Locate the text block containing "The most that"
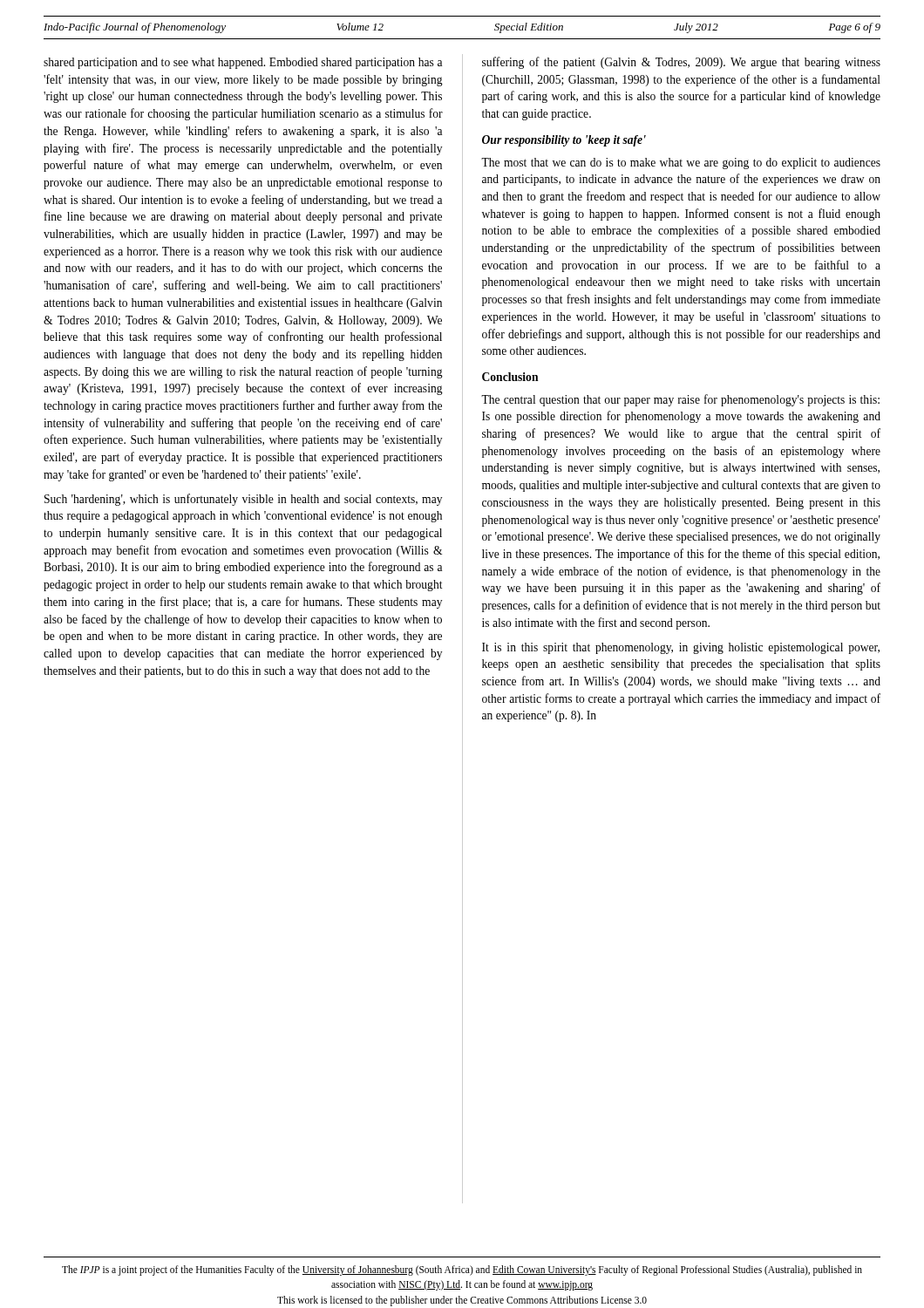This screenshot has height=1308, width=924. [x=681, y=257]
